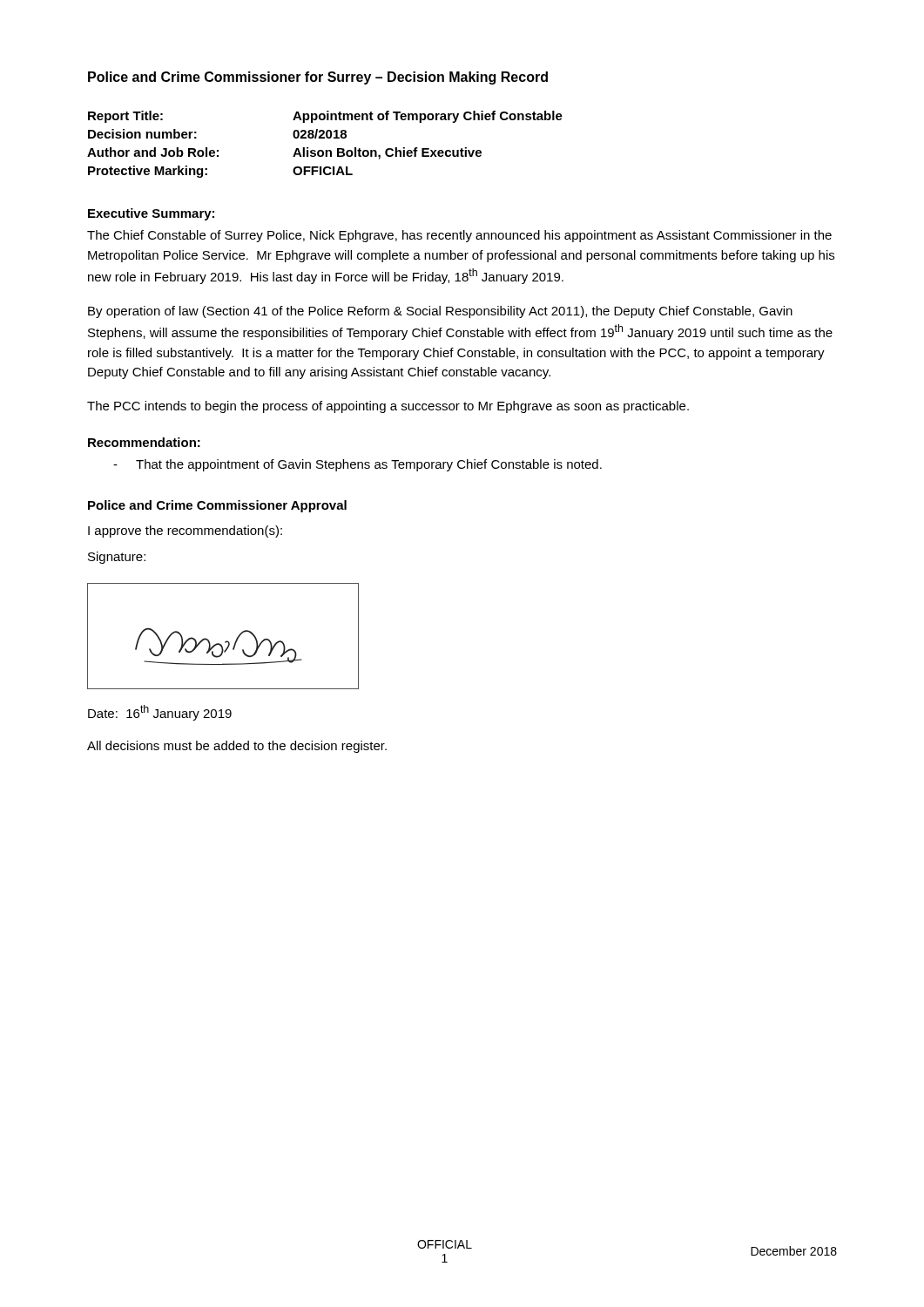Locate the section header that opens with "Police and Crime Commissioner"
This screenshot has height=1307, width=924.
click(x=217, y=505)
